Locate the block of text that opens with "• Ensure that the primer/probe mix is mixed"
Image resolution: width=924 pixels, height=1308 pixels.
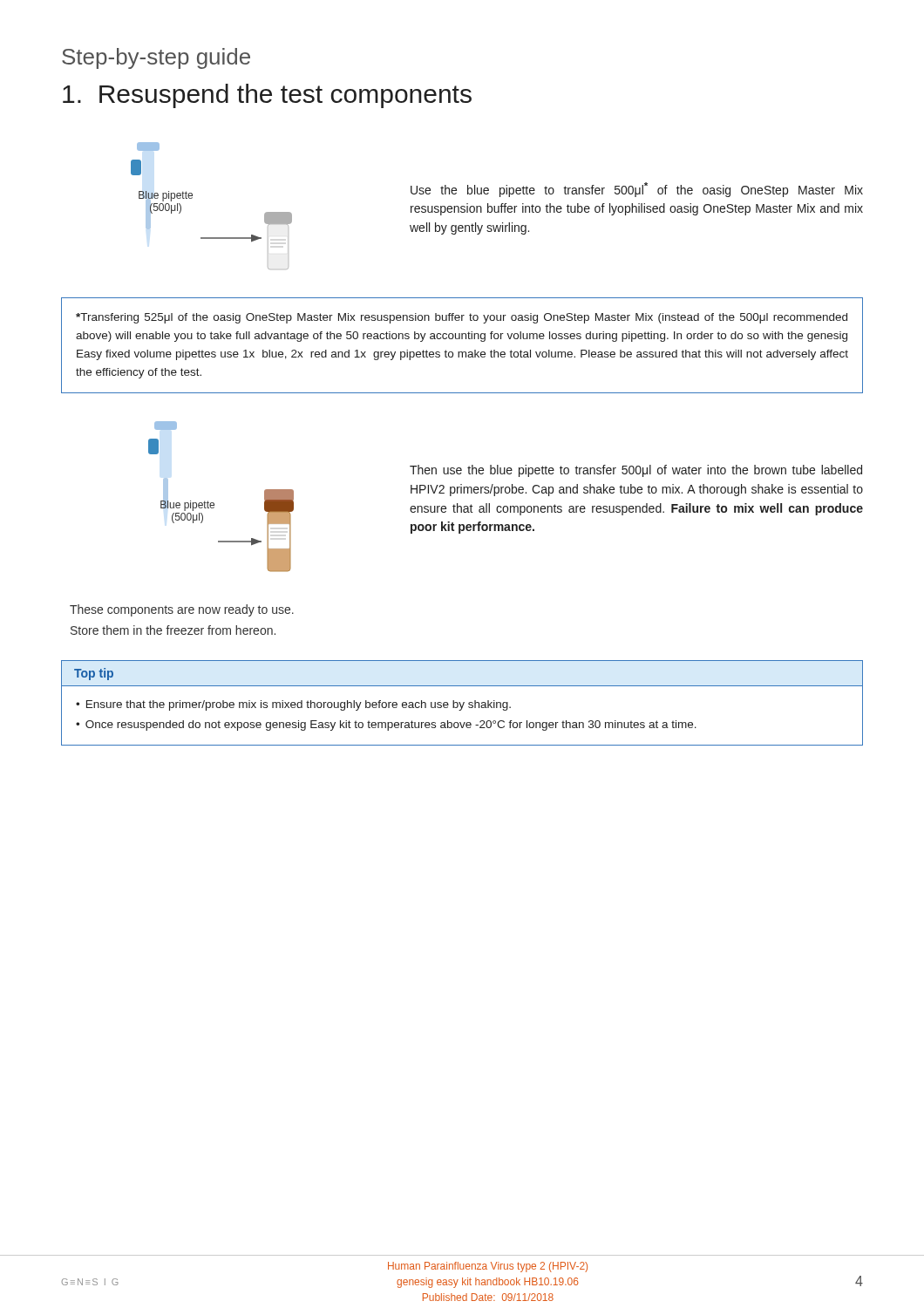point(294,704)
